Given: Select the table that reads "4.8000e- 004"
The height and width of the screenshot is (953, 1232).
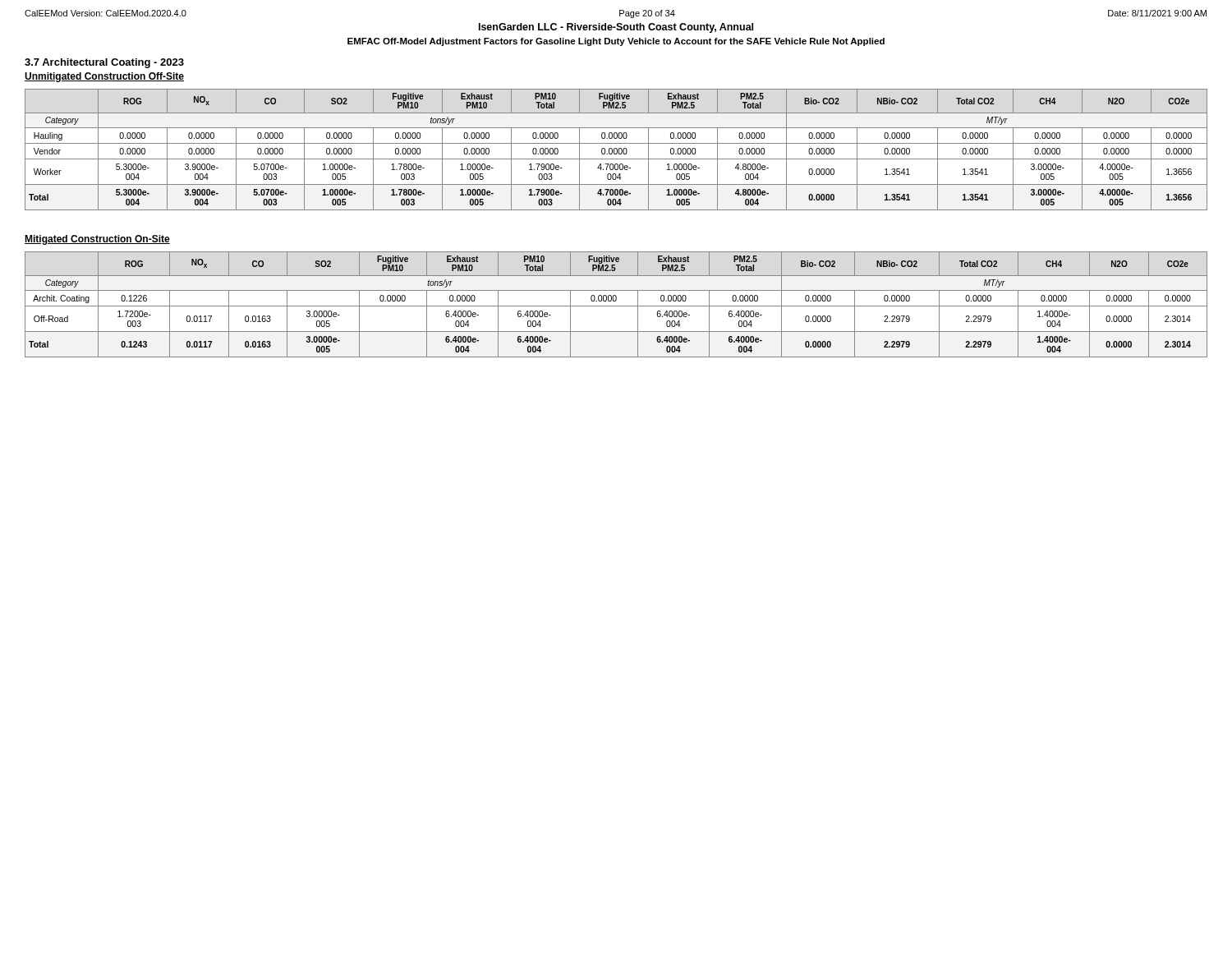Looking at the screenshot, I should pyautogui.click(x=616, y=150).
